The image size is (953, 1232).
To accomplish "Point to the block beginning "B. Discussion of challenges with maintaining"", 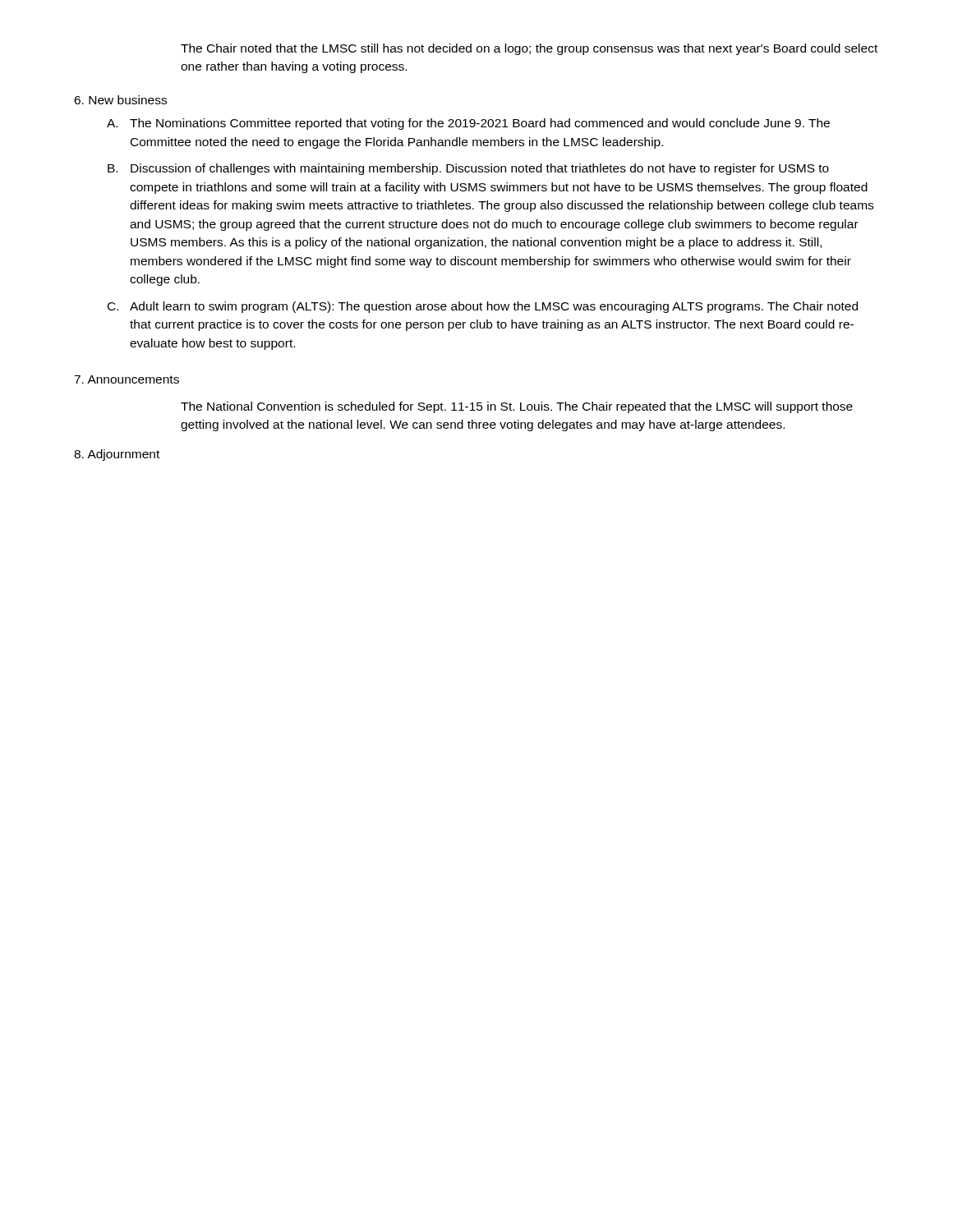I will click(x=493, y=224).
